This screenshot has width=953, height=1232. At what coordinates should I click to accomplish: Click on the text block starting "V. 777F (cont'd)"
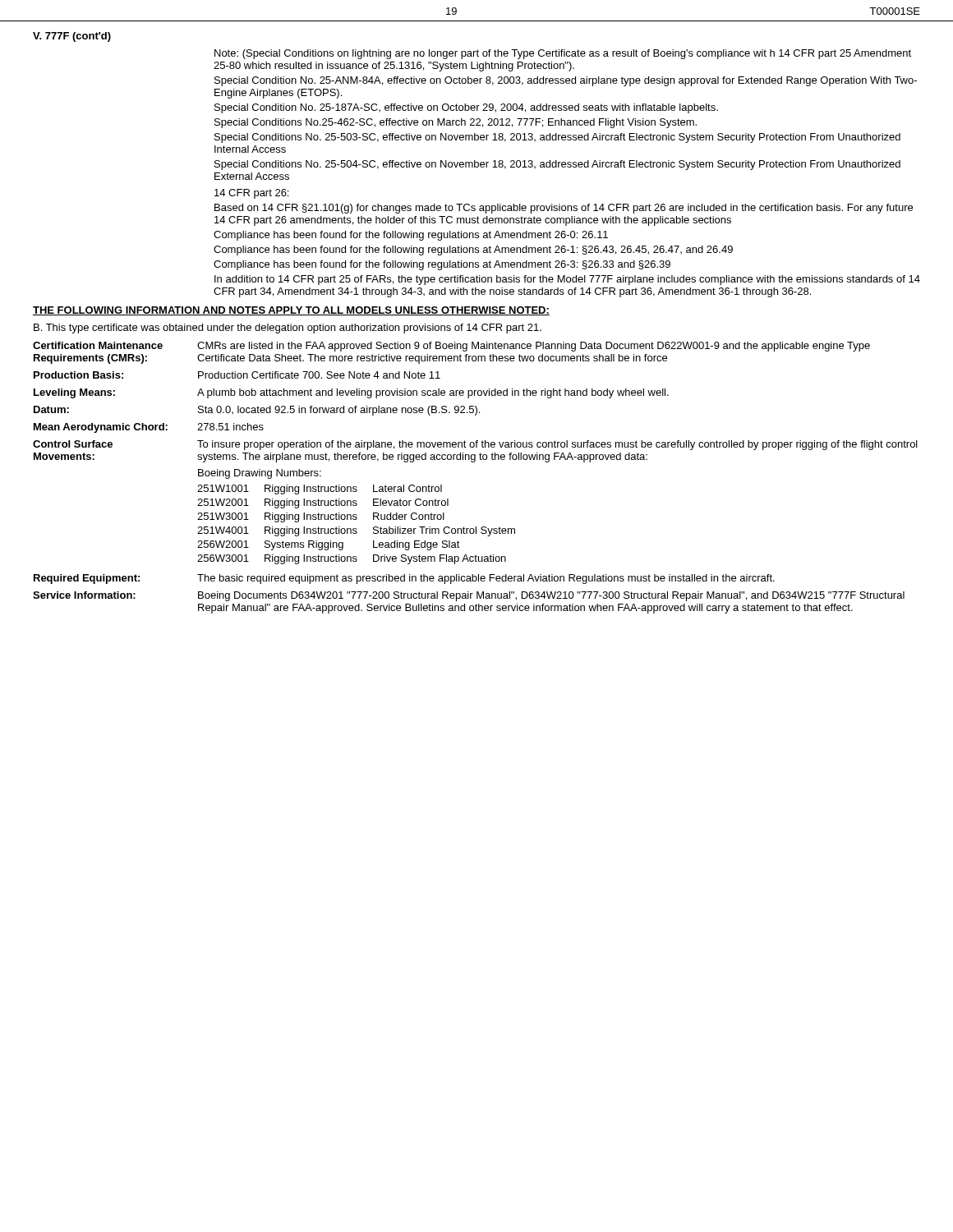tap(72, 36)
